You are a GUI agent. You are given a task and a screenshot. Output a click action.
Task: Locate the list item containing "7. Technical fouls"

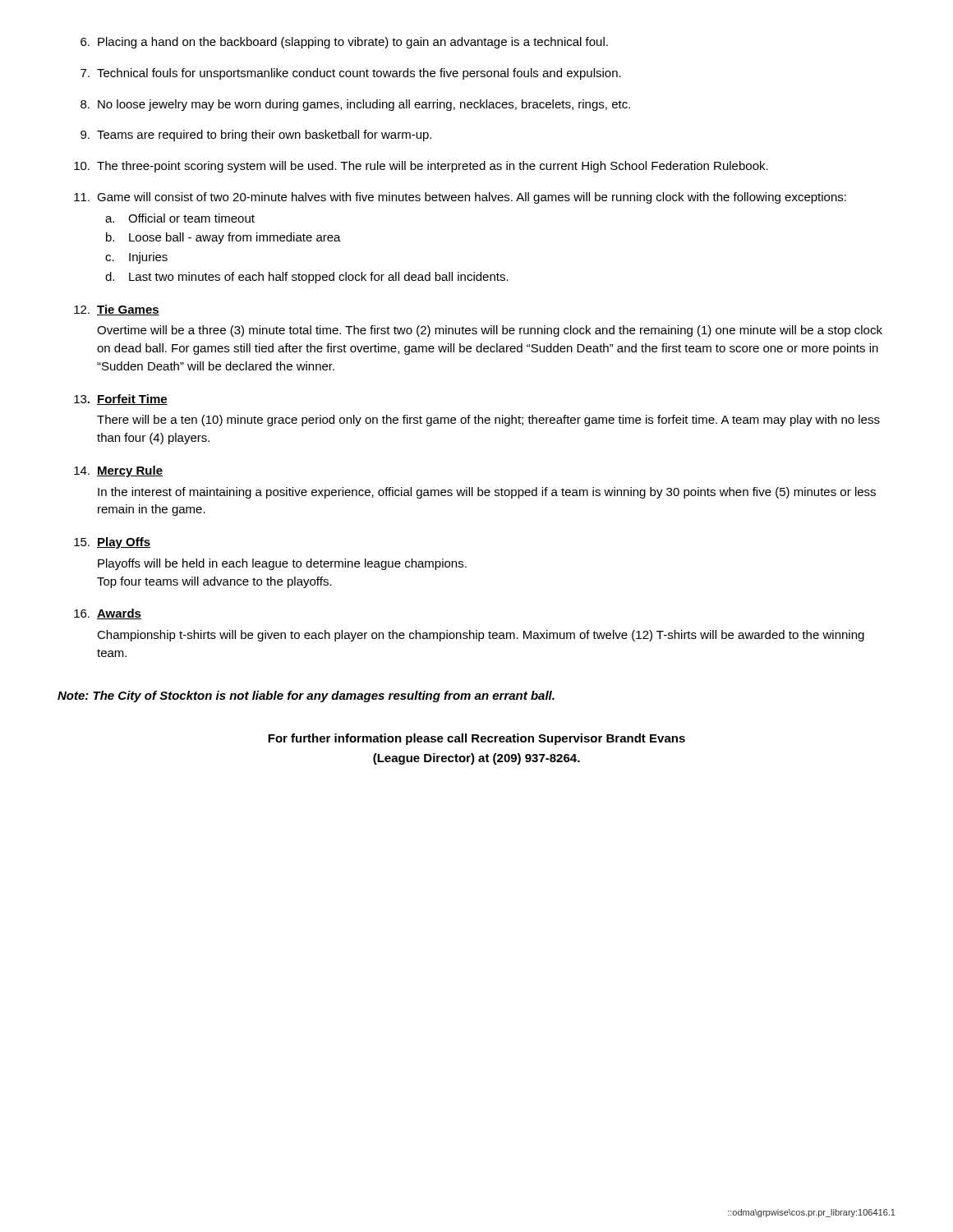[476, 73]
